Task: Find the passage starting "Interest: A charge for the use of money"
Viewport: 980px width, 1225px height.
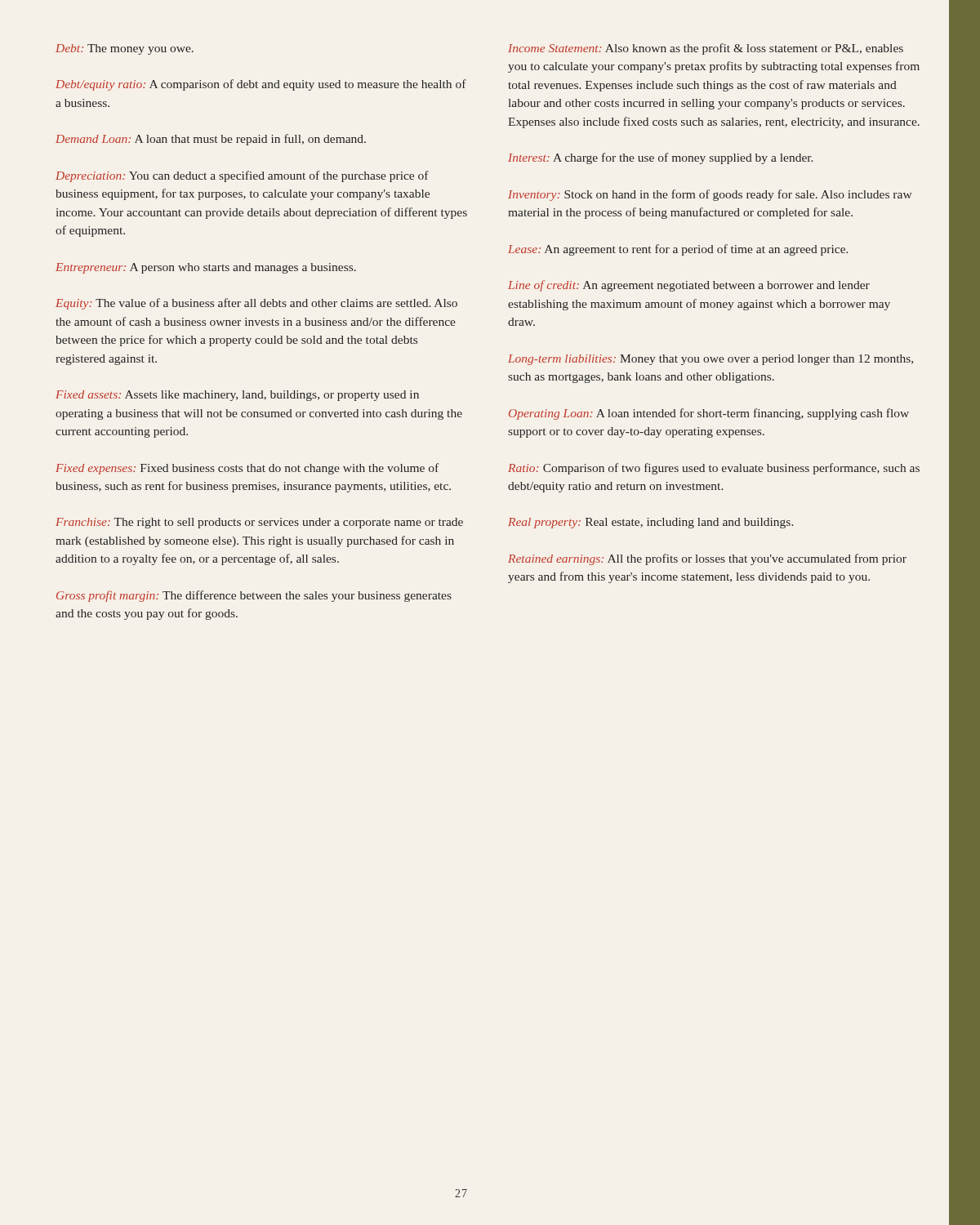Action: coord(661,157)
